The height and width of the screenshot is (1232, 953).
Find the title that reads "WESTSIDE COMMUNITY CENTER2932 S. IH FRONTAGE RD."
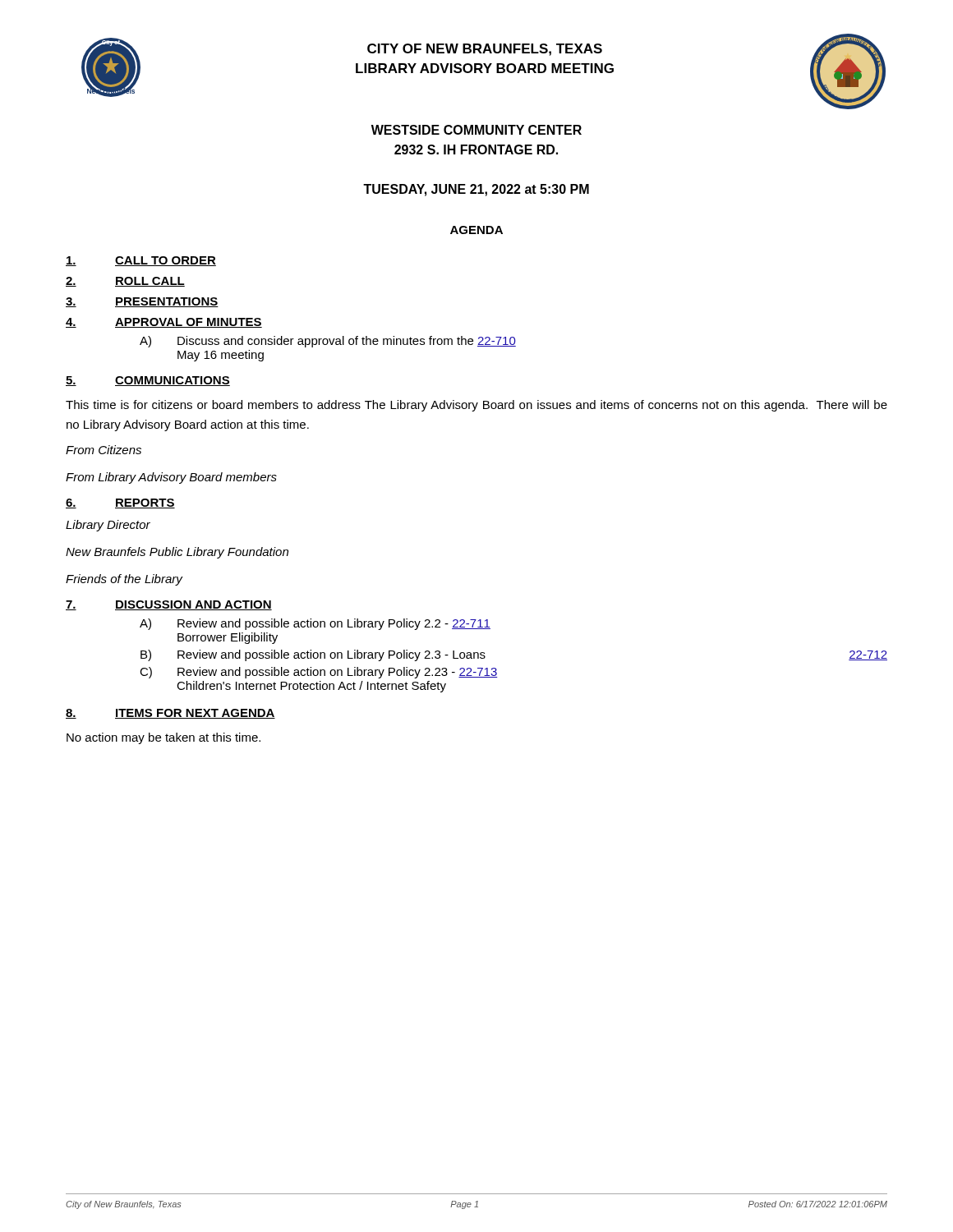click(x=476, y=140)
